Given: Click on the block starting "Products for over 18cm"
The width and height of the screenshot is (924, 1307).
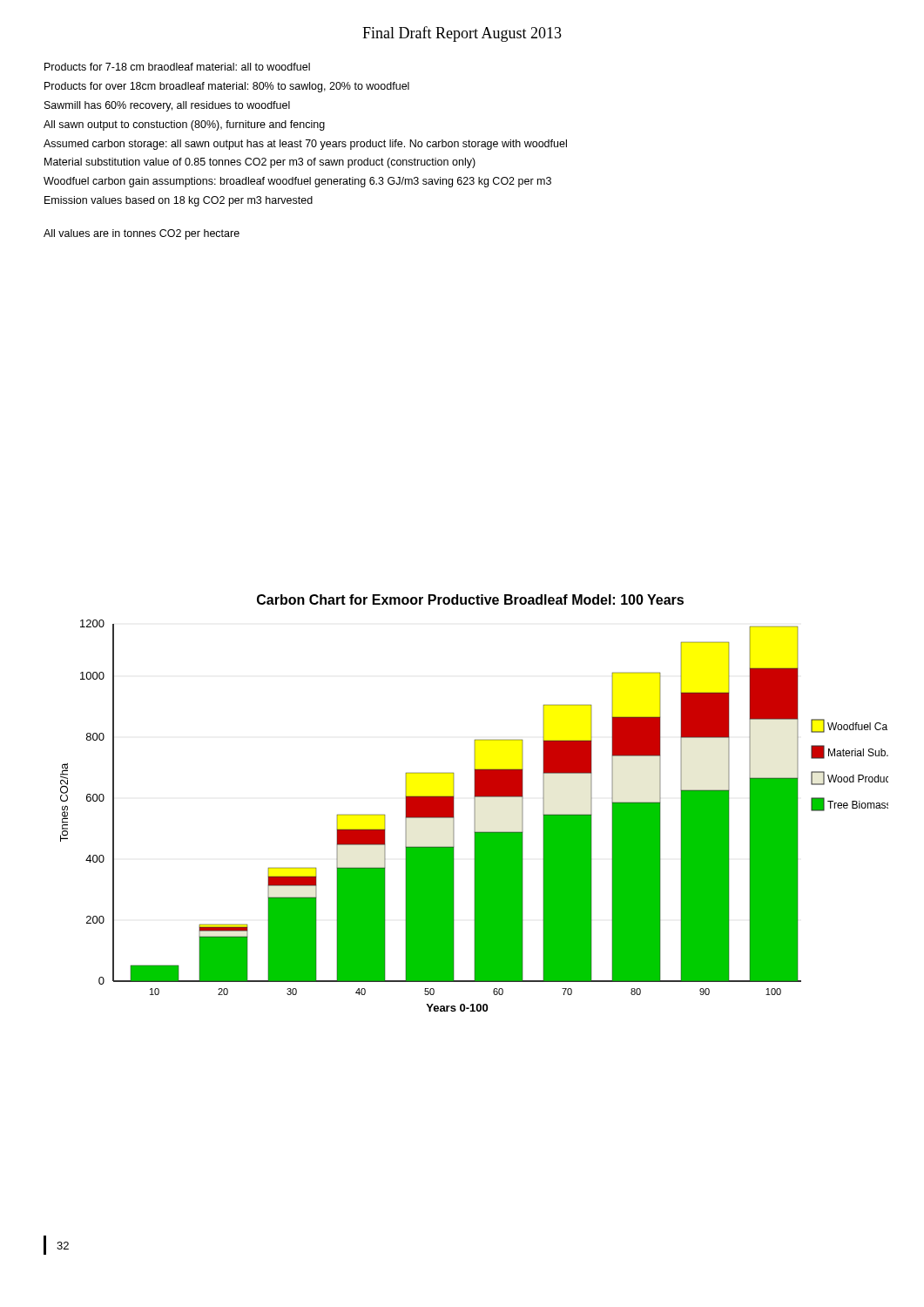Looking at the screenshot, I should click(227, 86).
